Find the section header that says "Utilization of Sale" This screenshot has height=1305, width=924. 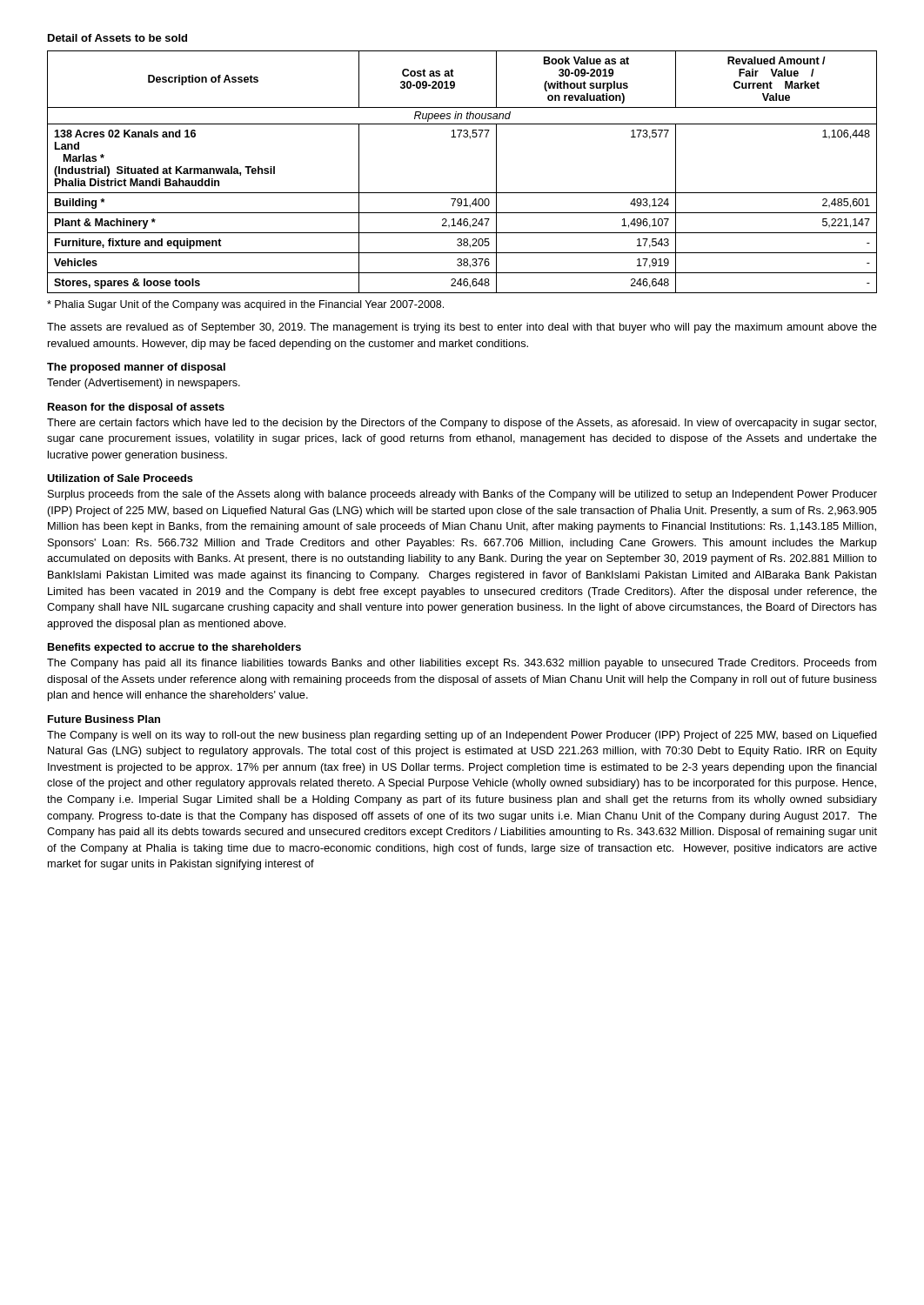point(120,478)
